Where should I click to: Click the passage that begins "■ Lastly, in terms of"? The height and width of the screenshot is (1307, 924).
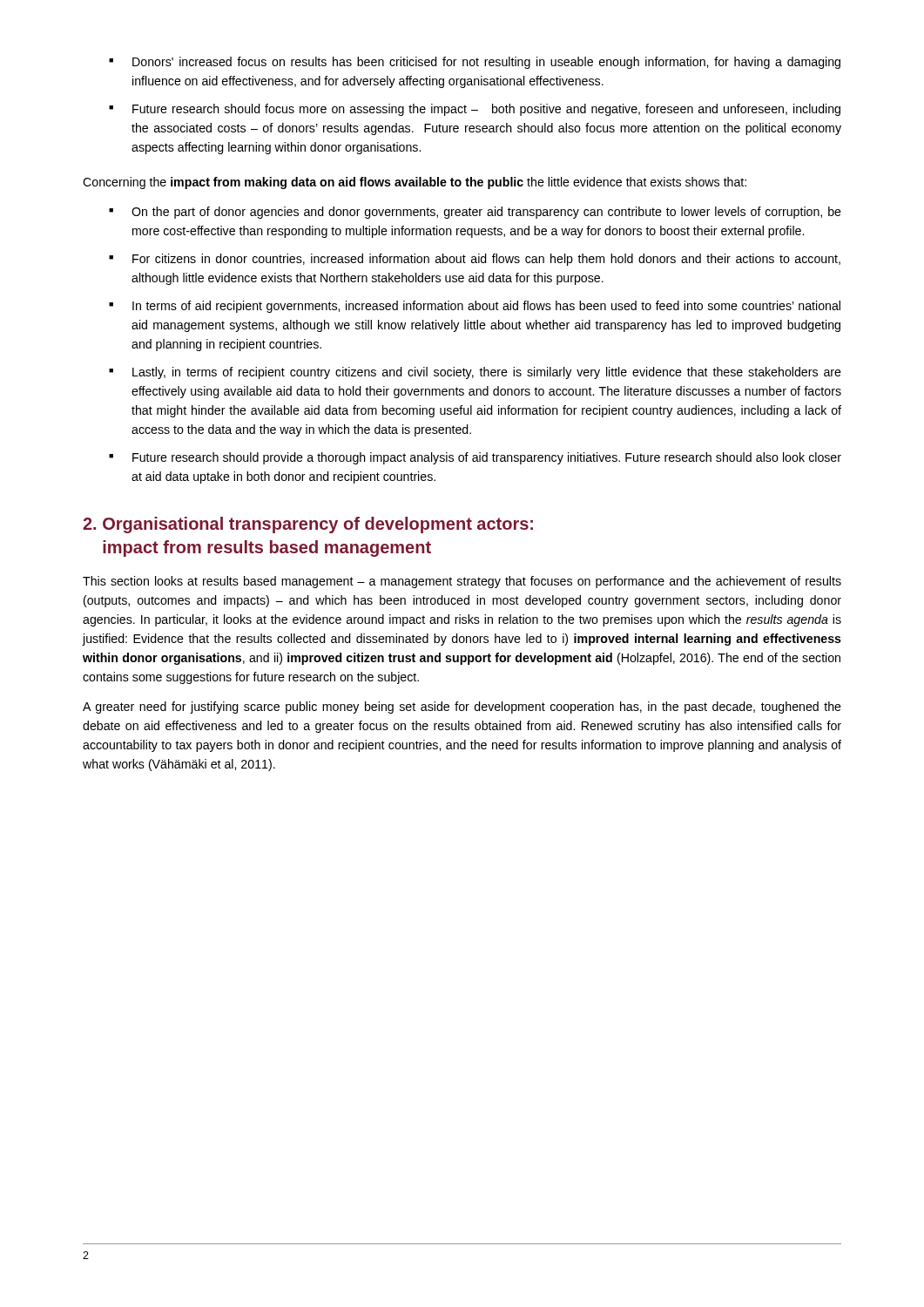click(x=475, y=401)
